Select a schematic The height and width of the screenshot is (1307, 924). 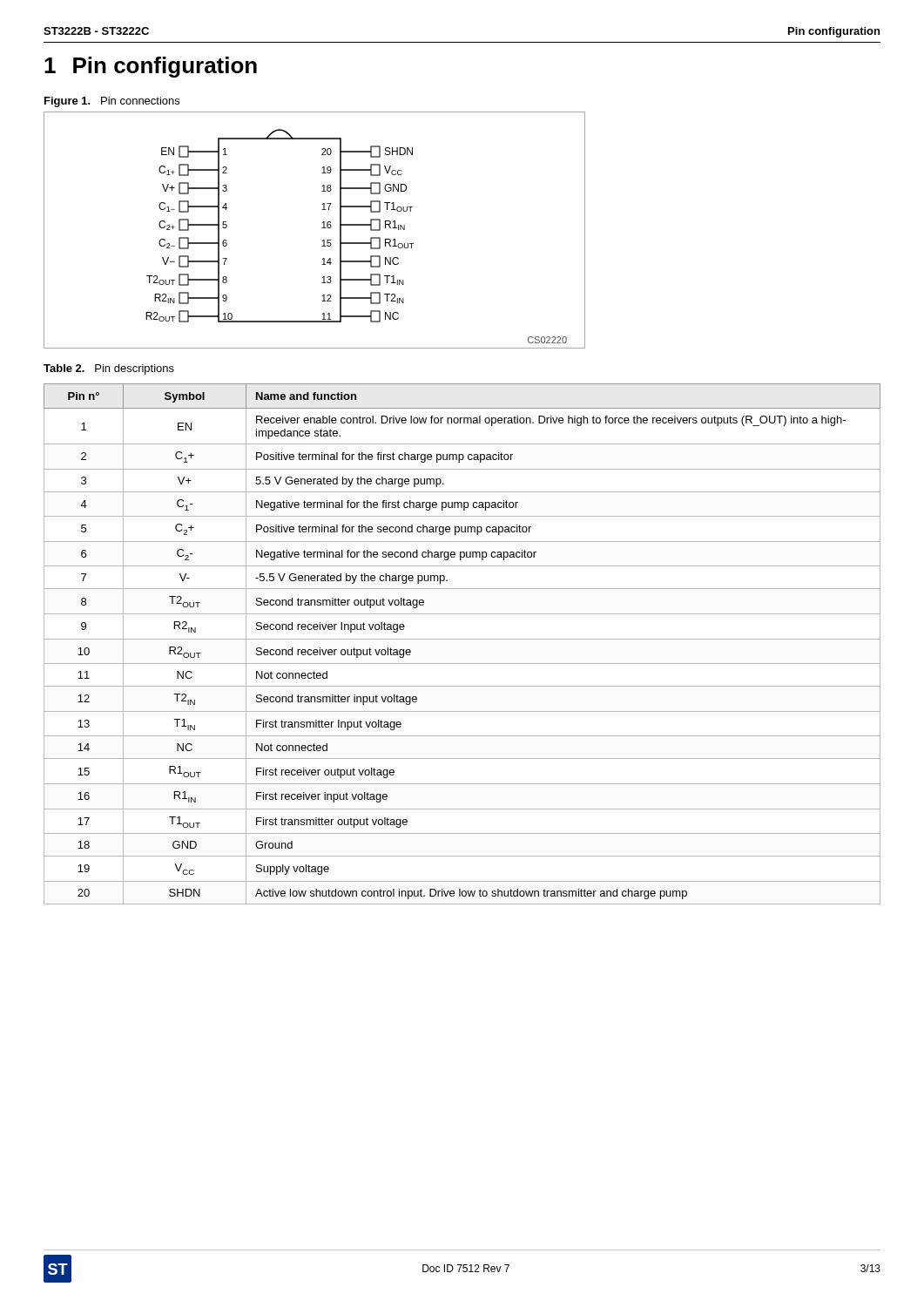coord(314,230)
